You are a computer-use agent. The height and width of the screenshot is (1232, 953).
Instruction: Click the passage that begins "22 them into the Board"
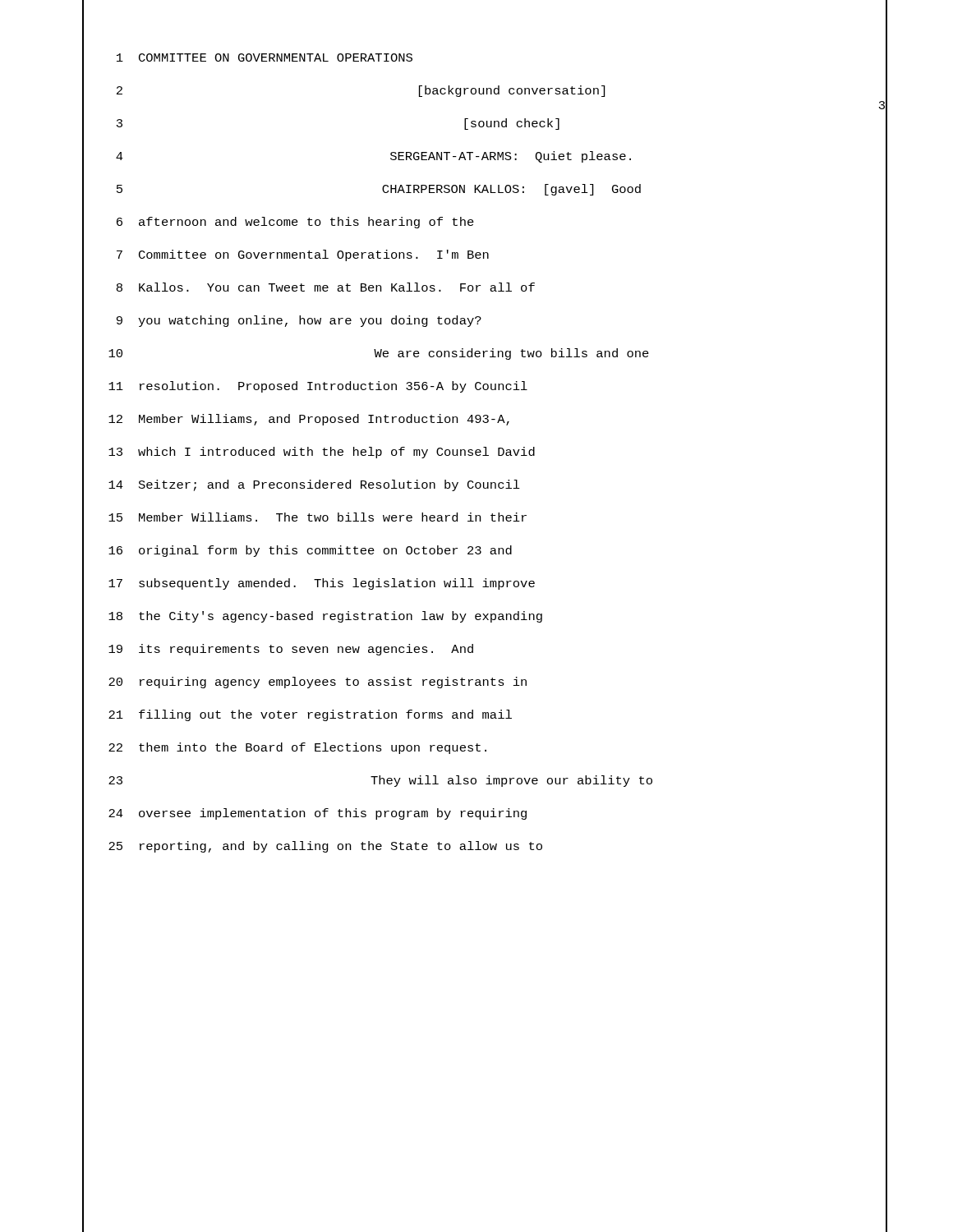click(485, 748)
